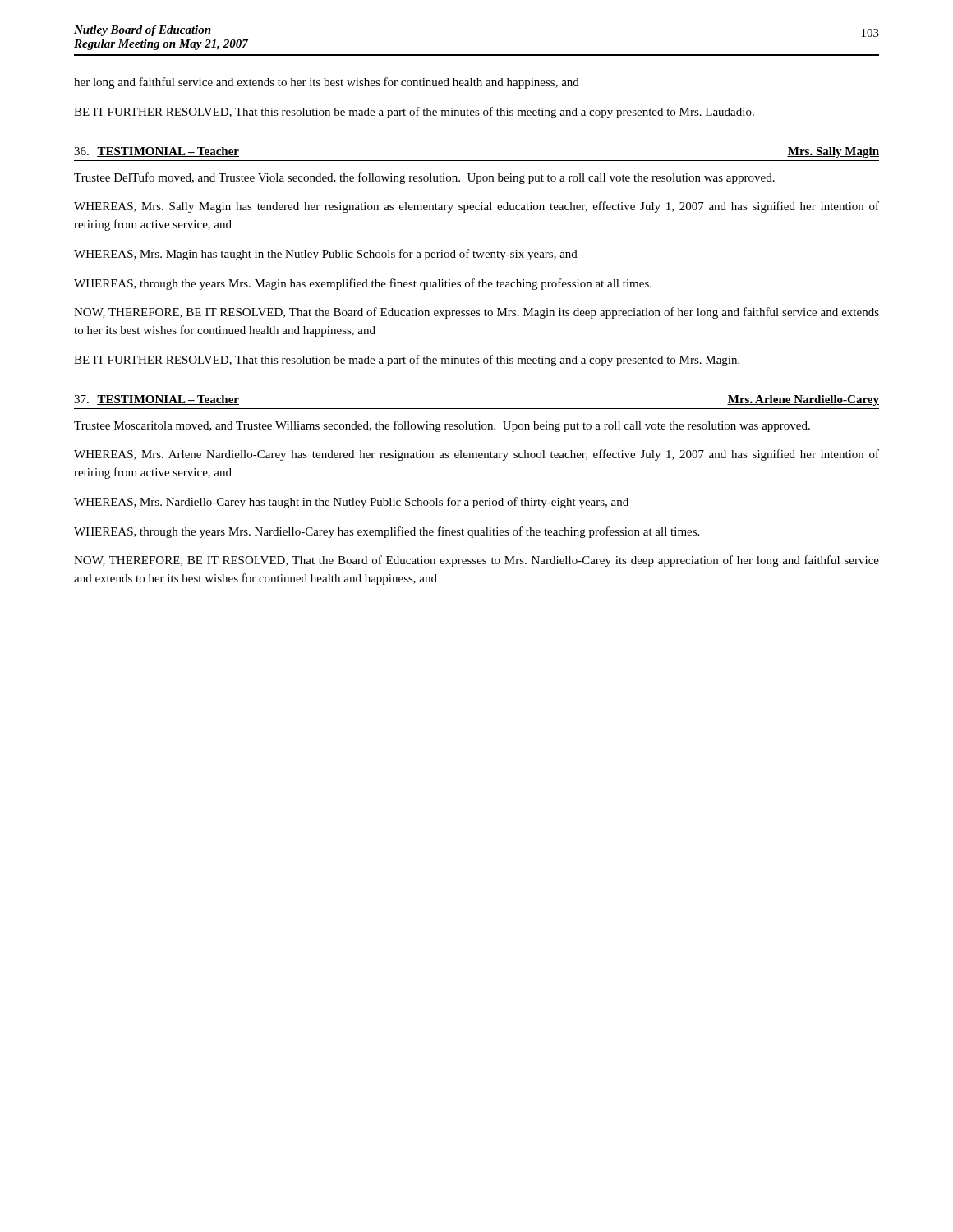Locate the text block starting "WHEREAS, Mrs. Sally Magin has tendered her resignation"

[476, 215]
